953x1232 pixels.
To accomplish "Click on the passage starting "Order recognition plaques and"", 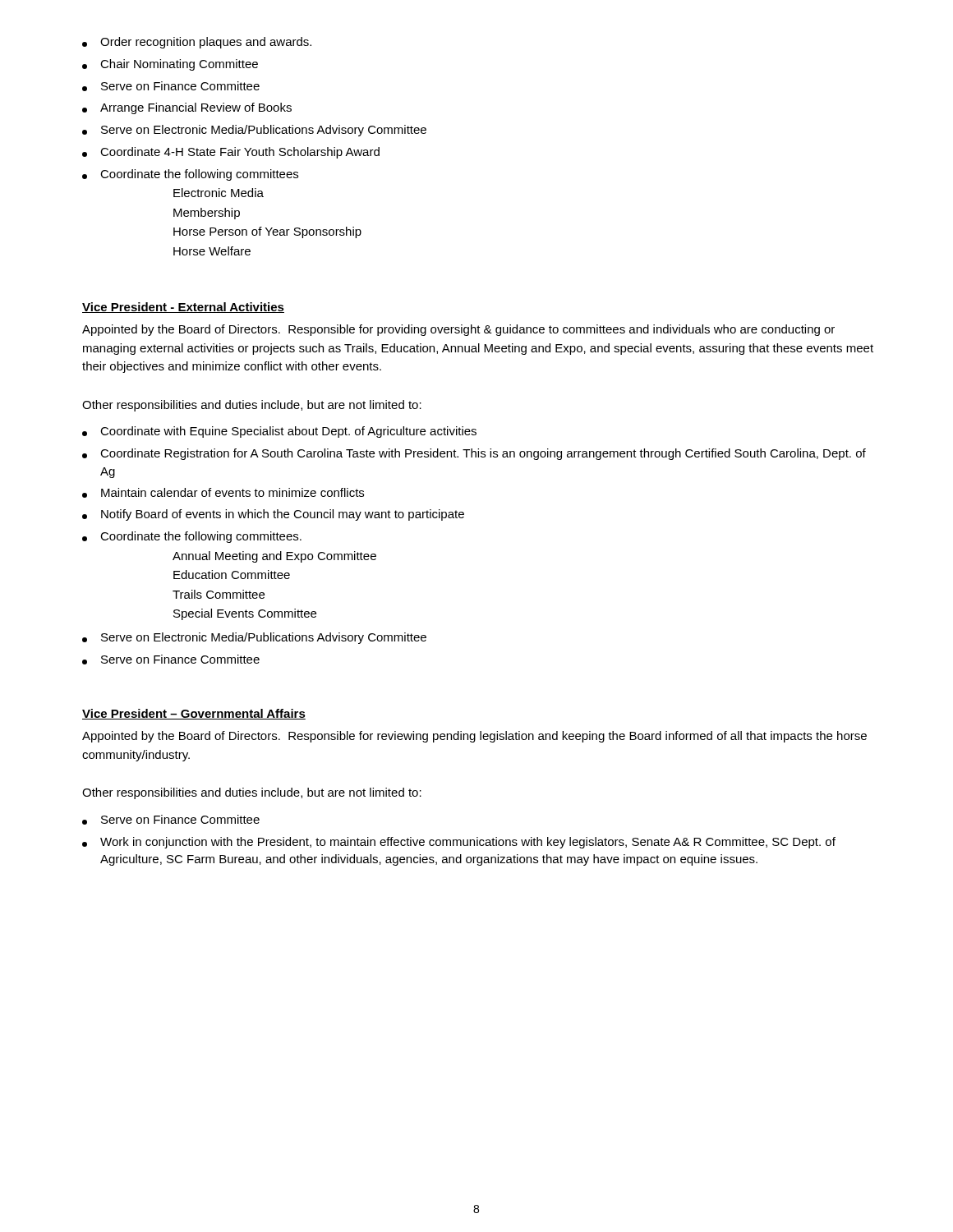I will pos(197,42).
